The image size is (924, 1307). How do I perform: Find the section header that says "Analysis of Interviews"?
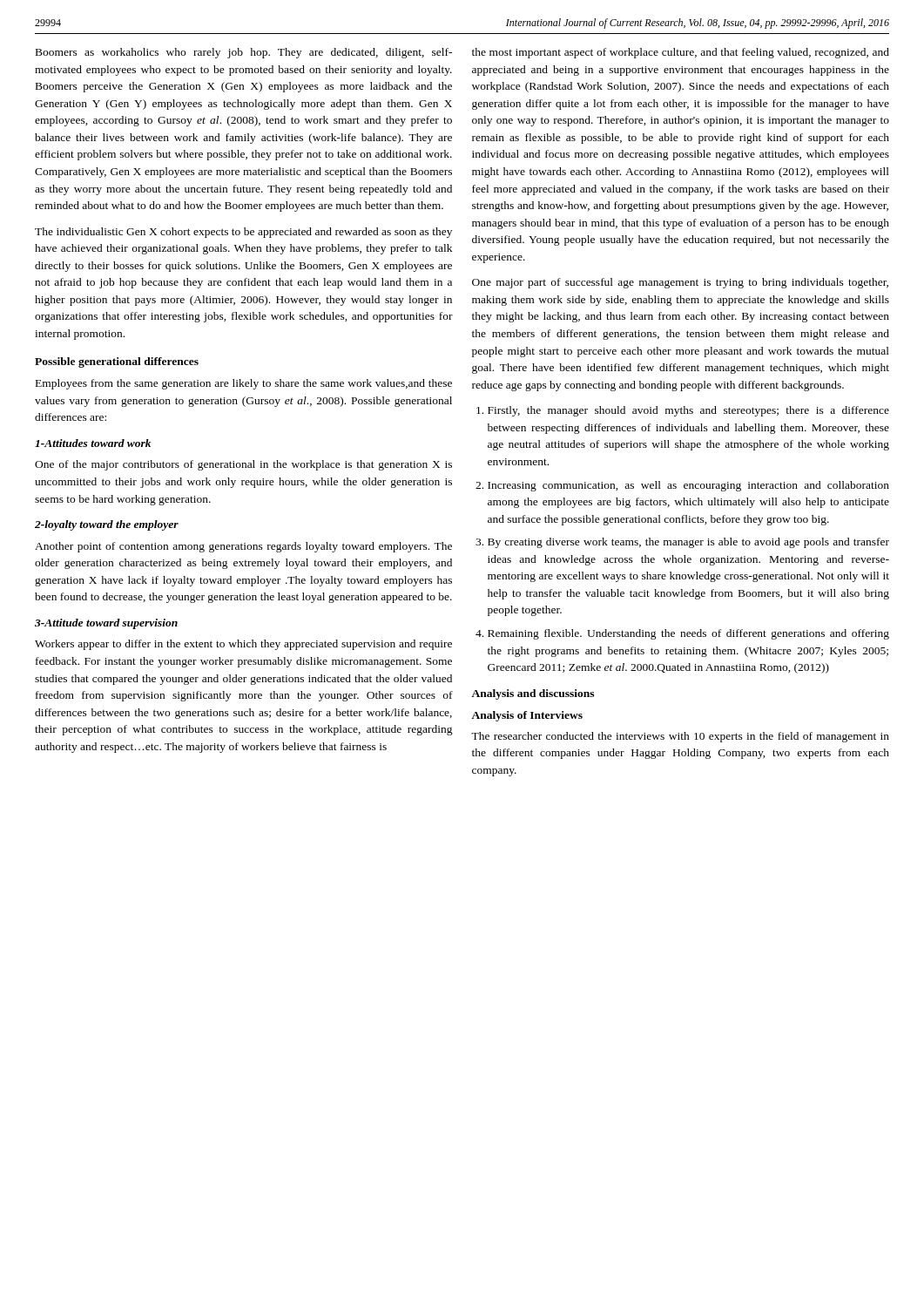[x=527, y=715]
